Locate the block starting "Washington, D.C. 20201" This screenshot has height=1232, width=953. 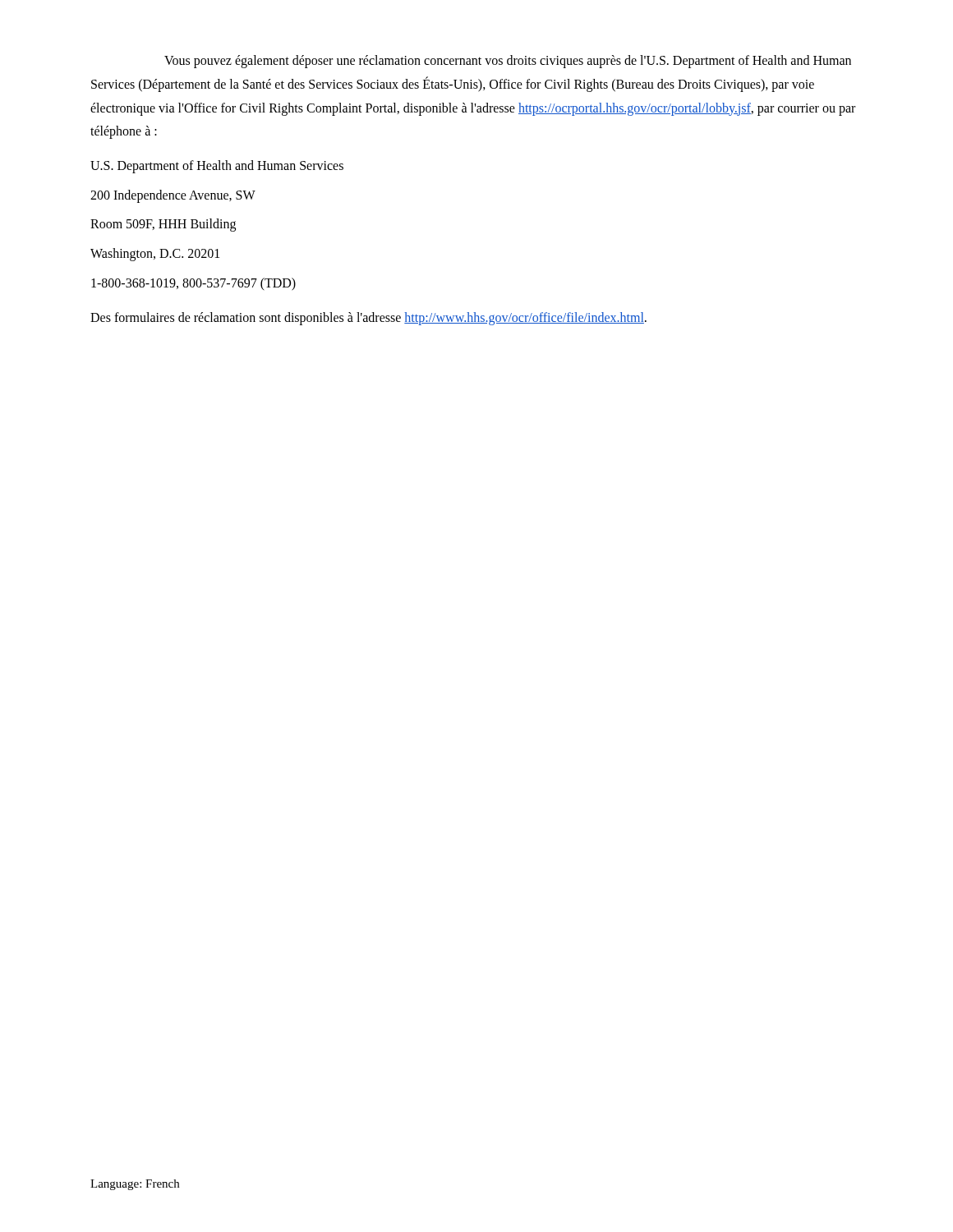(x=155, y=253)
